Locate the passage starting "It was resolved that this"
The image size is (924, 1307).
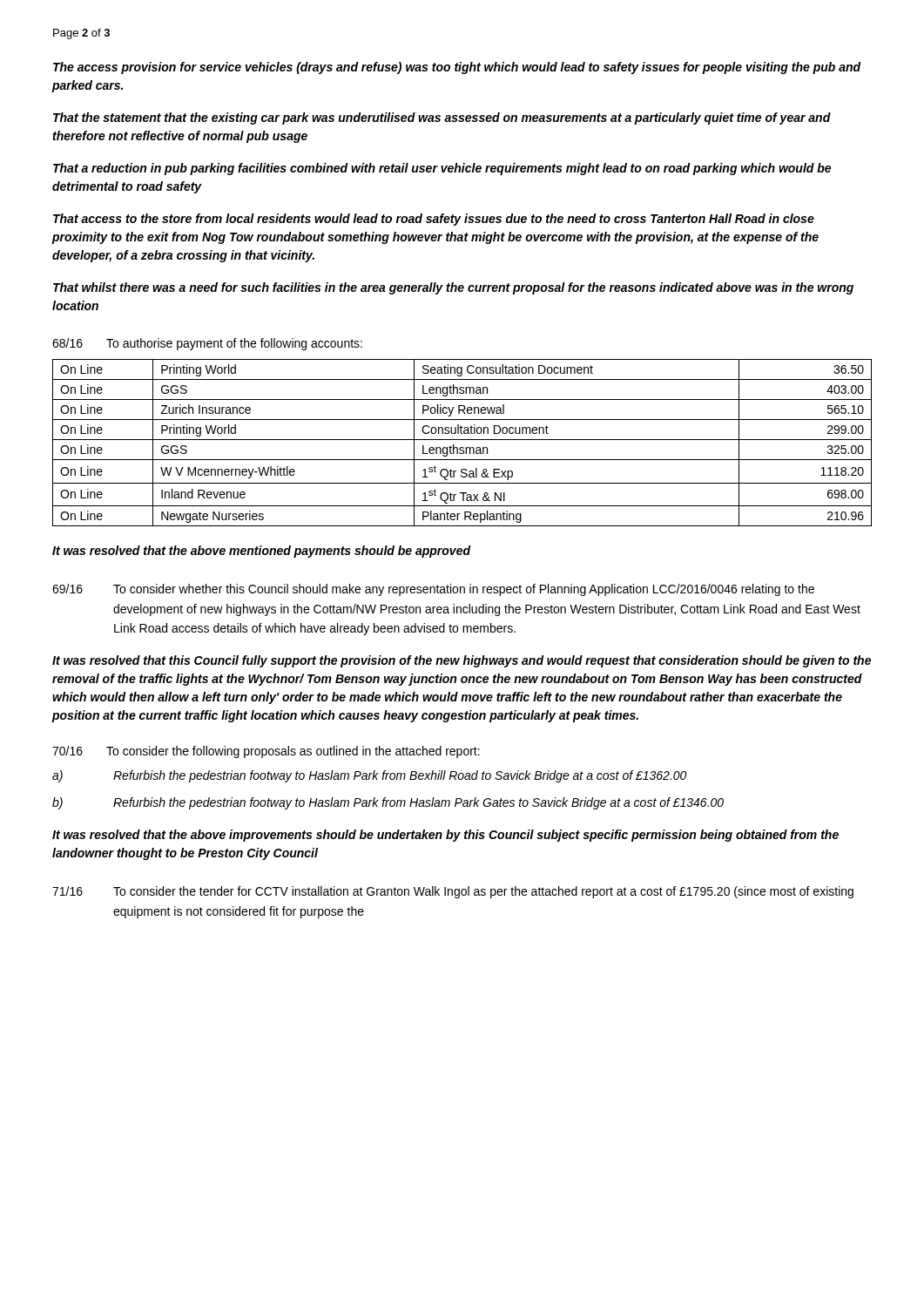pyautogui.click(x=462, y=688)
